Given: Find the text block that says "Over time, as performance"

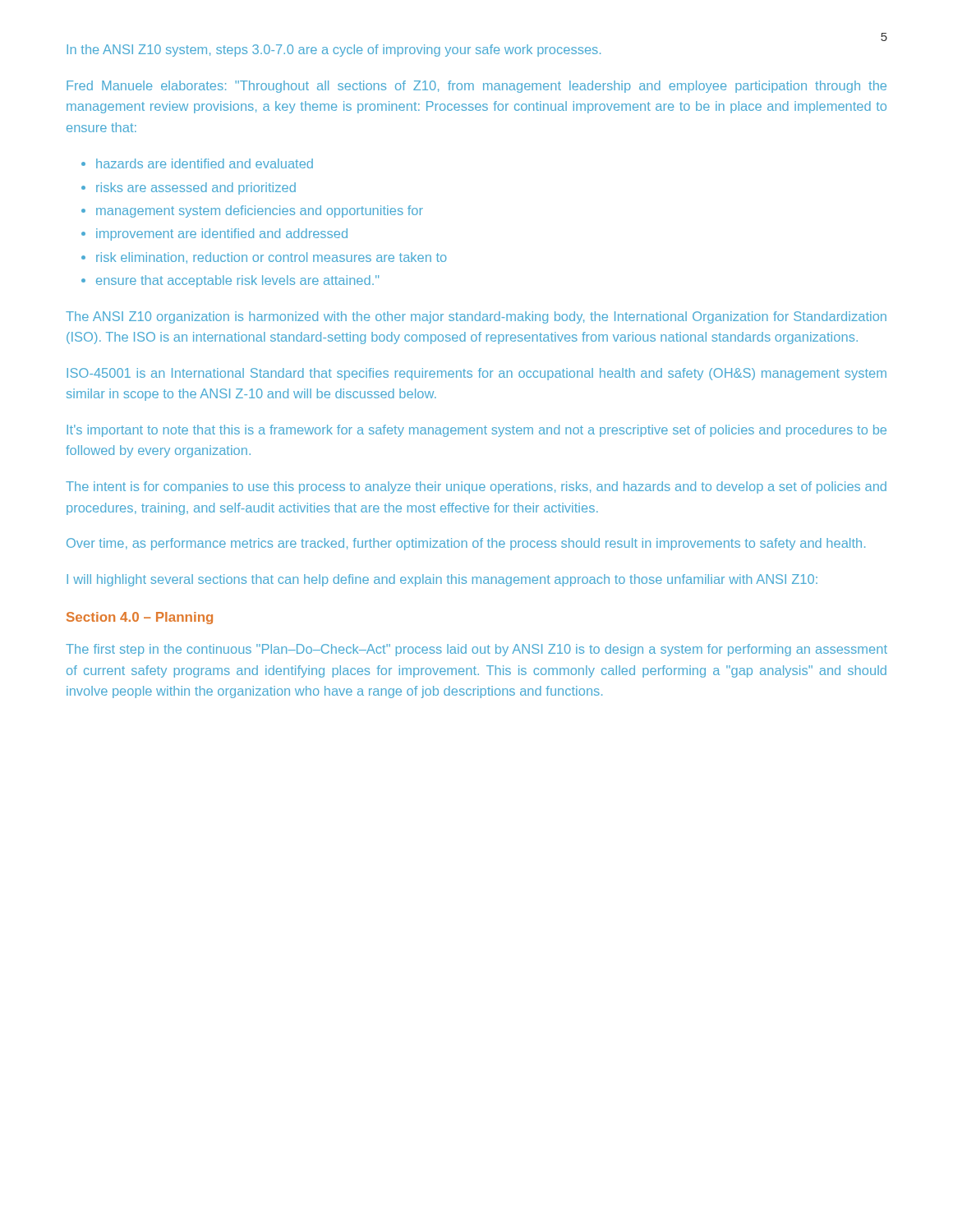Looking at the screenshot, I should (476, 544).
